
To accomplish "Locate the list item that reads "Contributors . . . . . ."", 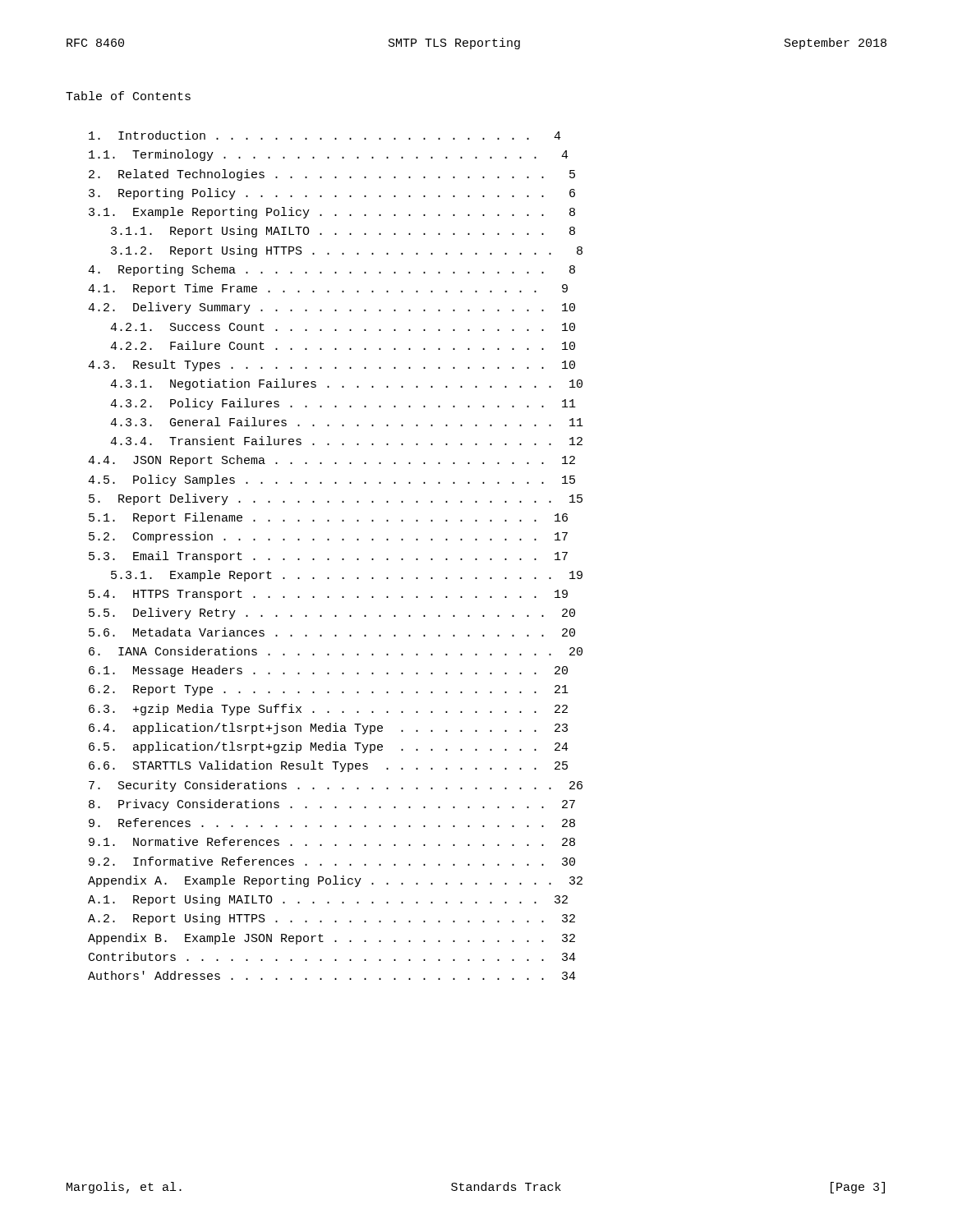I will [x=321, y=958].
